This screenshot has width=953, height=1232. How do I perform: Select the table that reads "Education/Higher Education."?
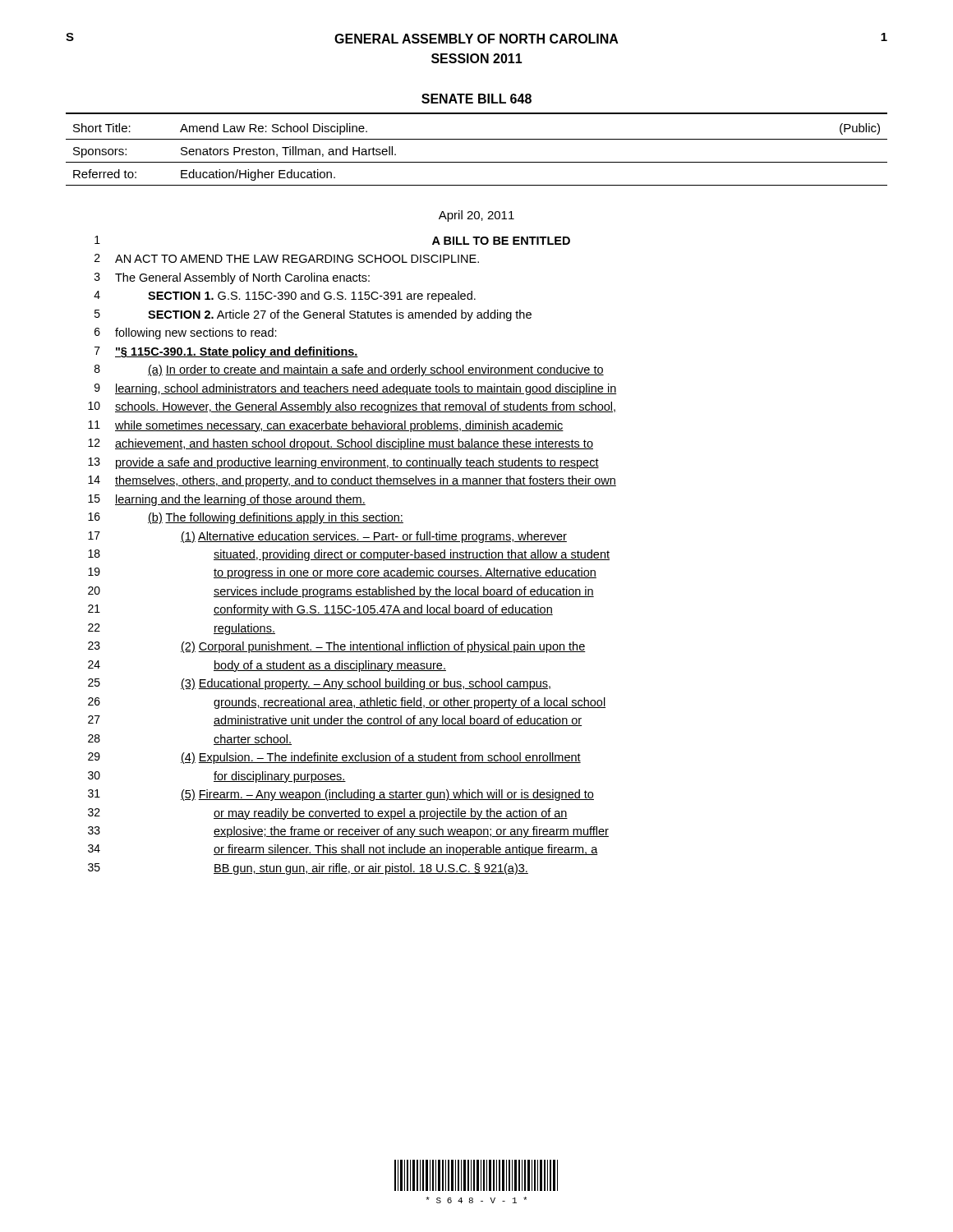click(x=476, y=151)
